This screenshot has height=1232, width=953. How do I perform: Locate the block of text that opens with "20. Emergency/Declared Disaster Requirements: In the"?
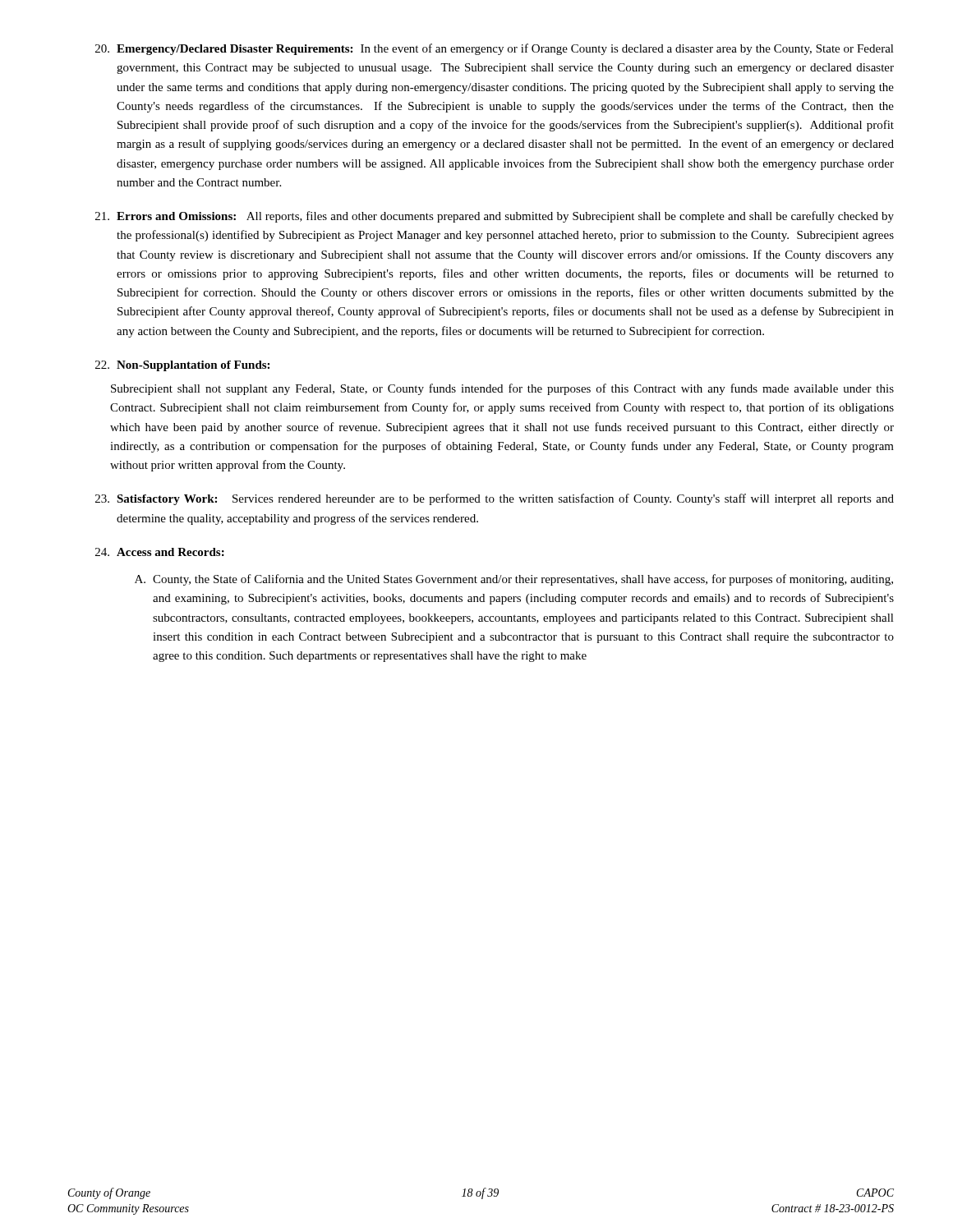point(481,116)
